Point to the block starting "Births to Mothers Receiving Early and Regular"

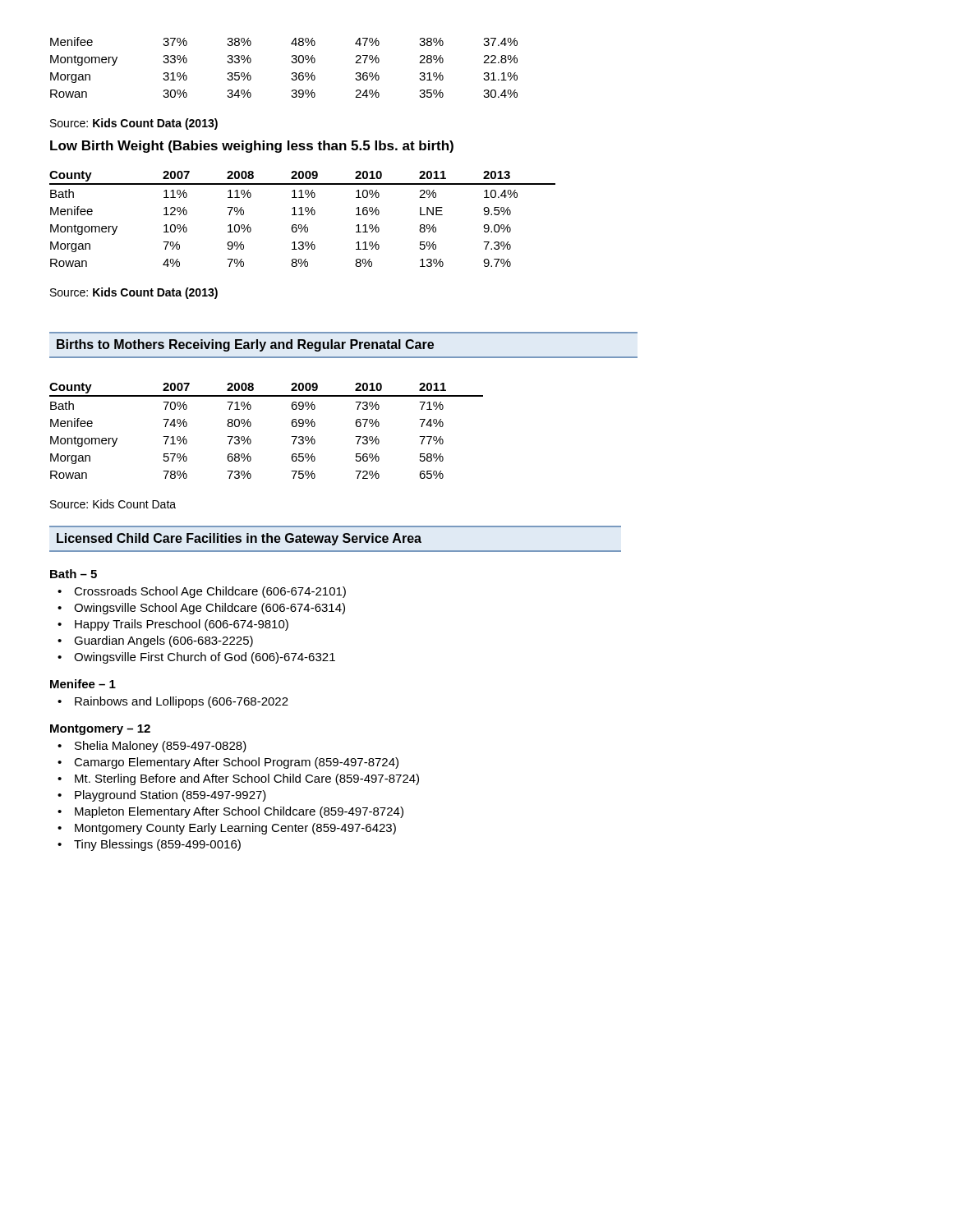[x=245, y=345]
